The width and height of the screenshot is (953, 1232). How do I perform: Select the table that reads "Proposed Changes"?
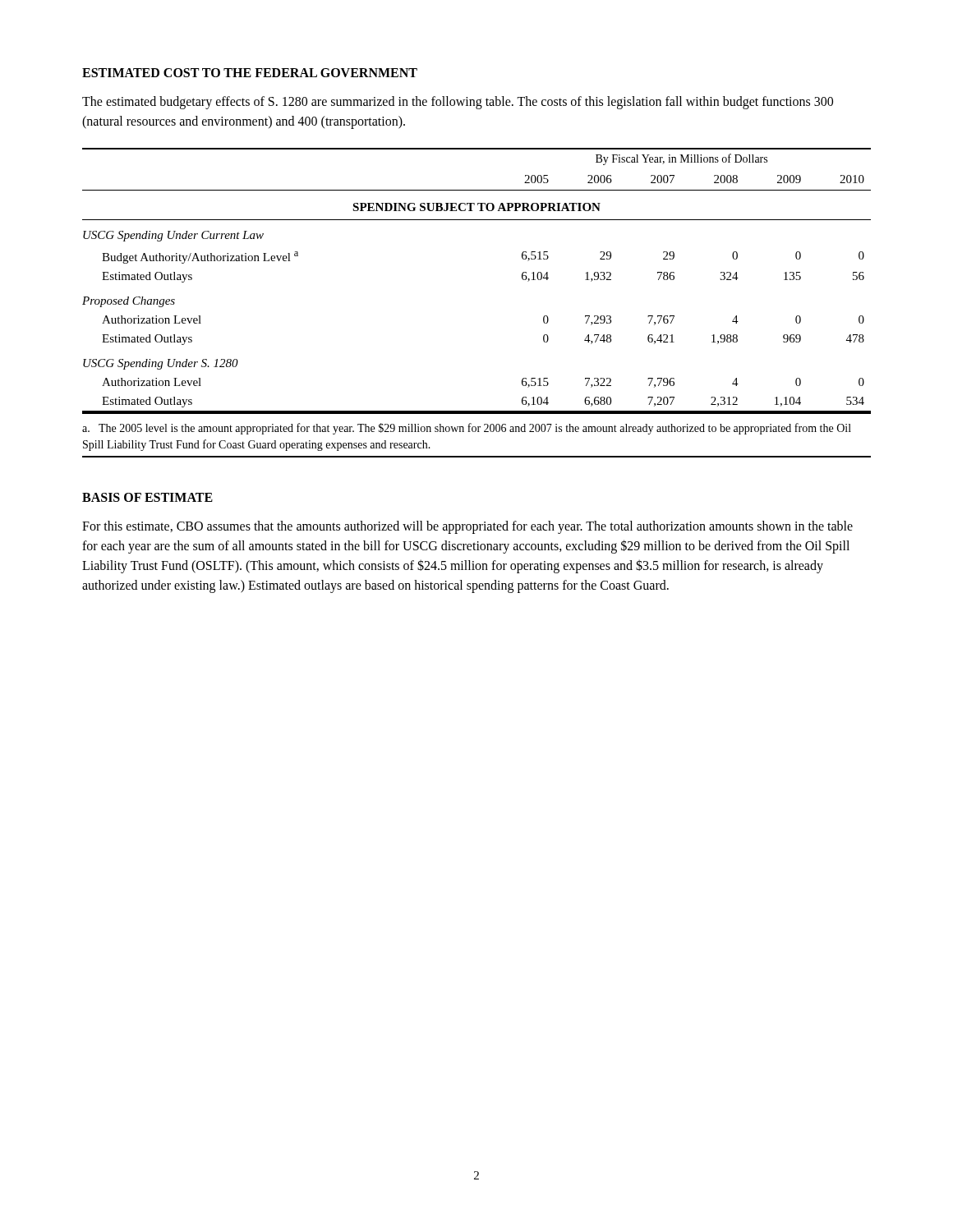[x=476, y=280]
